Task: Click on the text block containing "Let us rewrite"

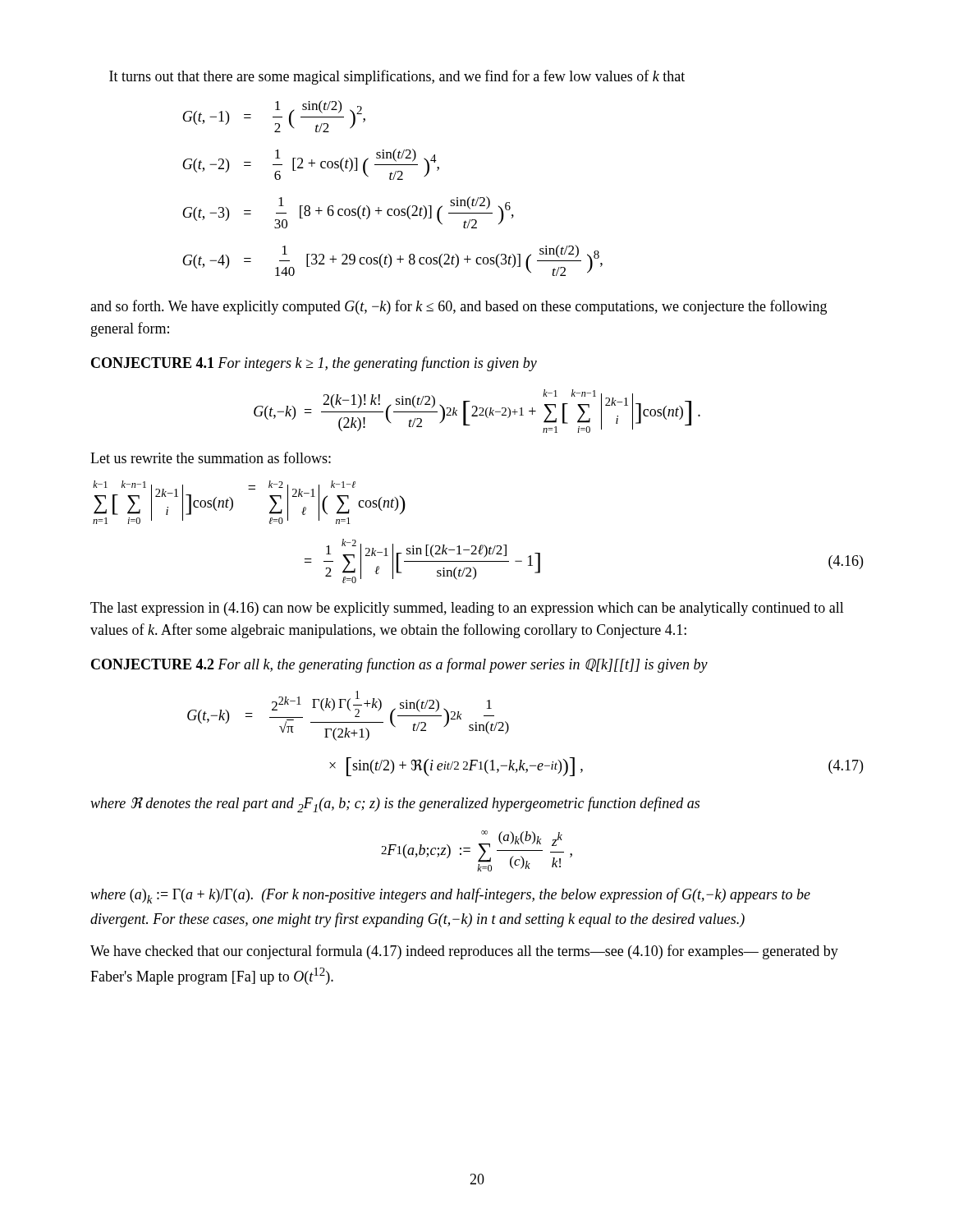Action: click(211, 458)
